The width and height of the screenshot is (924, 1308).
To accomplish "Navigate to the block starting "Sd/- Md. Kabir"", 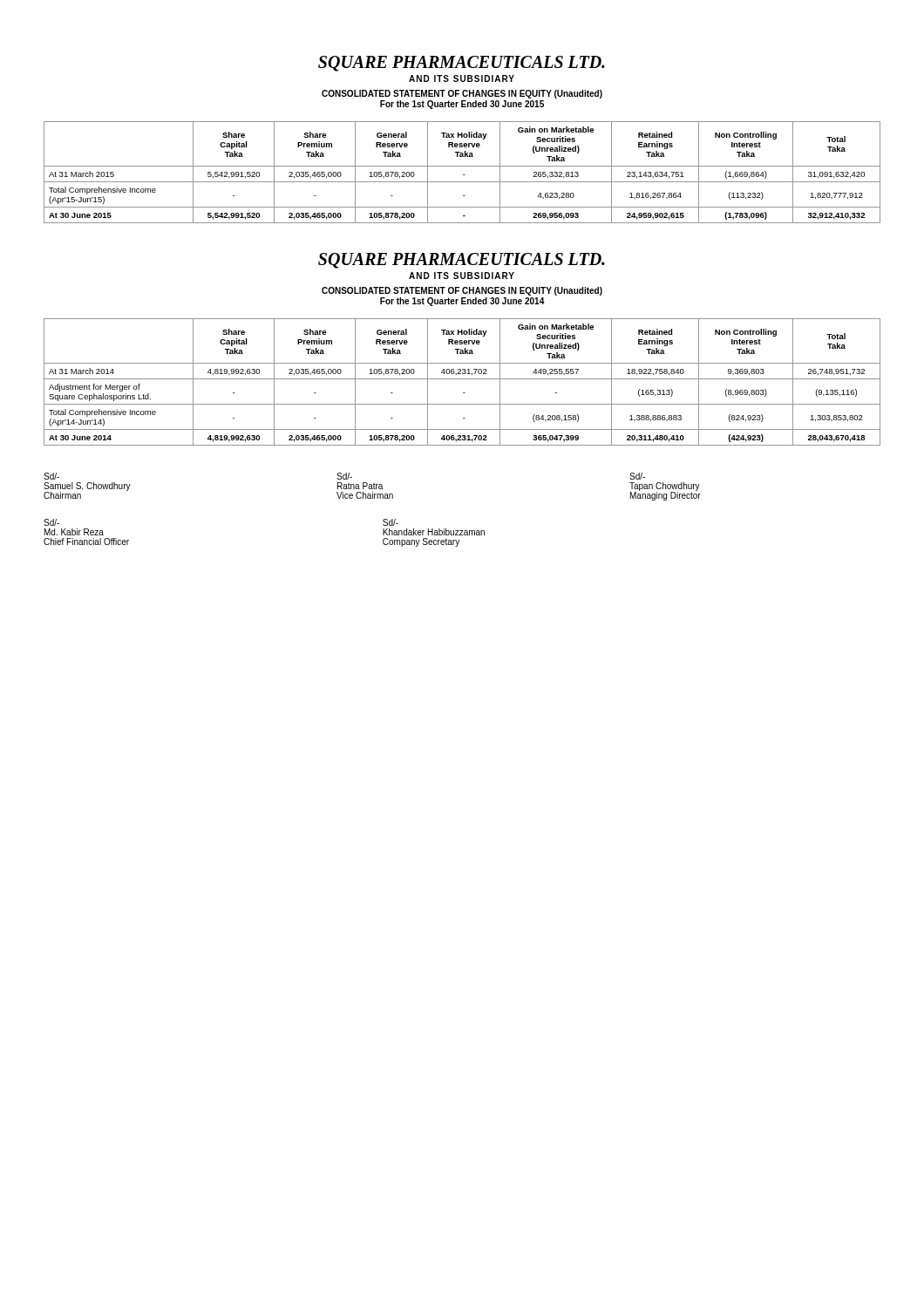I will click(x=86, y=532).
